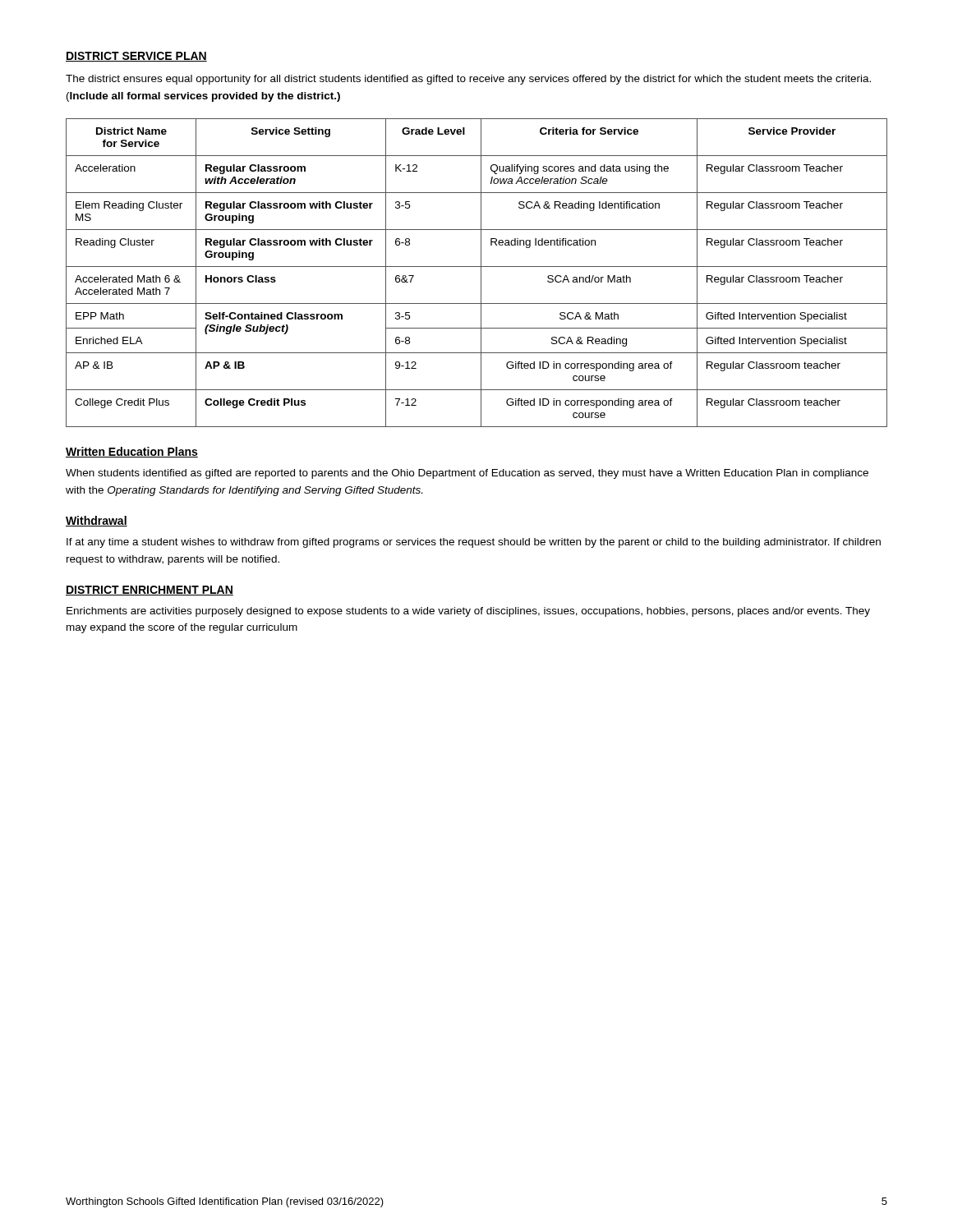This screenshot has width=953, height=1232.
Task: Find the block on this page that starts "The district ensures equal opportunity for all district"
Action: point(469,87)
